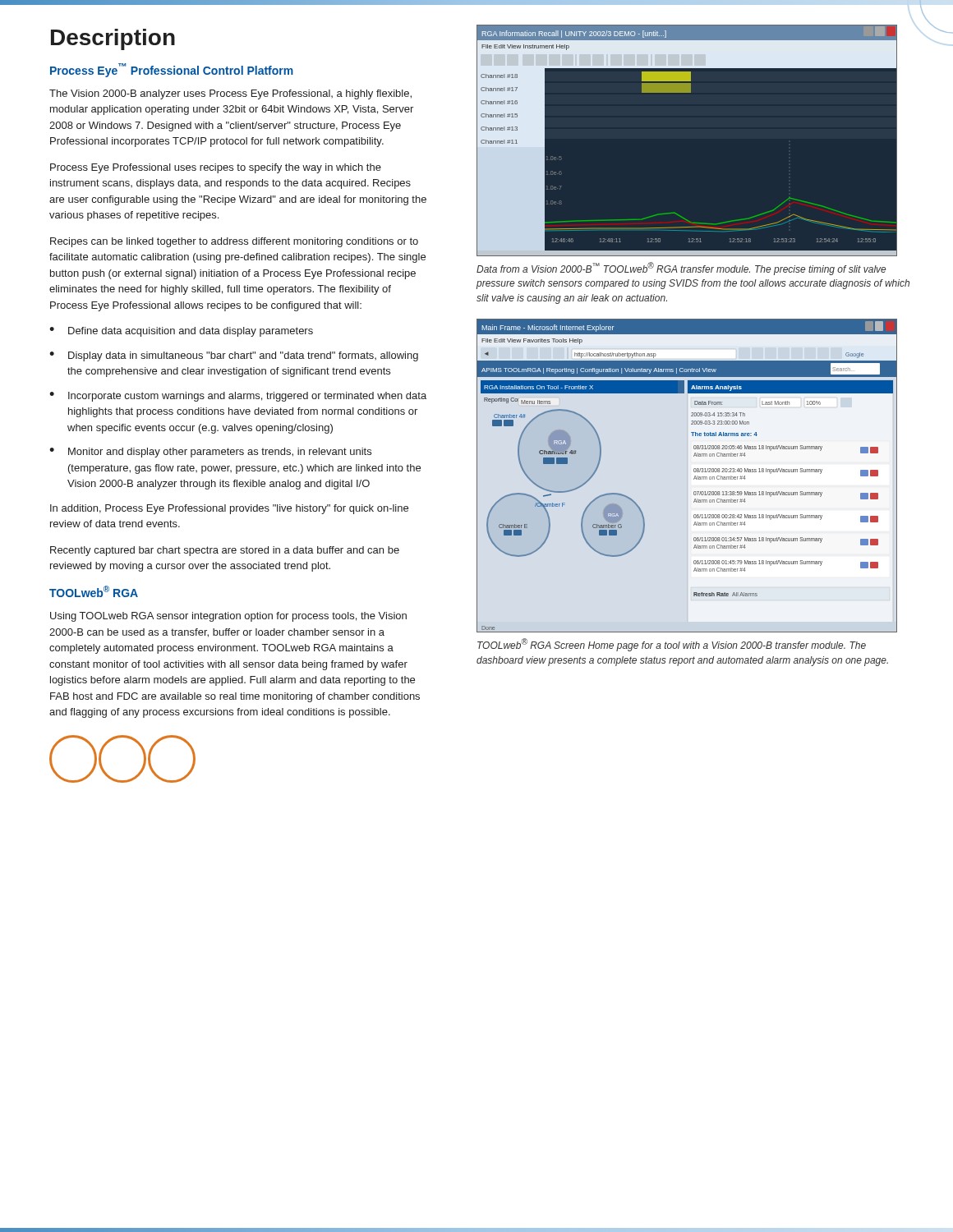Image resolution: width=953 pixels, height=1232 pixels.
Task: Locate the list item that reads "• Display data"
Action: 238,363
